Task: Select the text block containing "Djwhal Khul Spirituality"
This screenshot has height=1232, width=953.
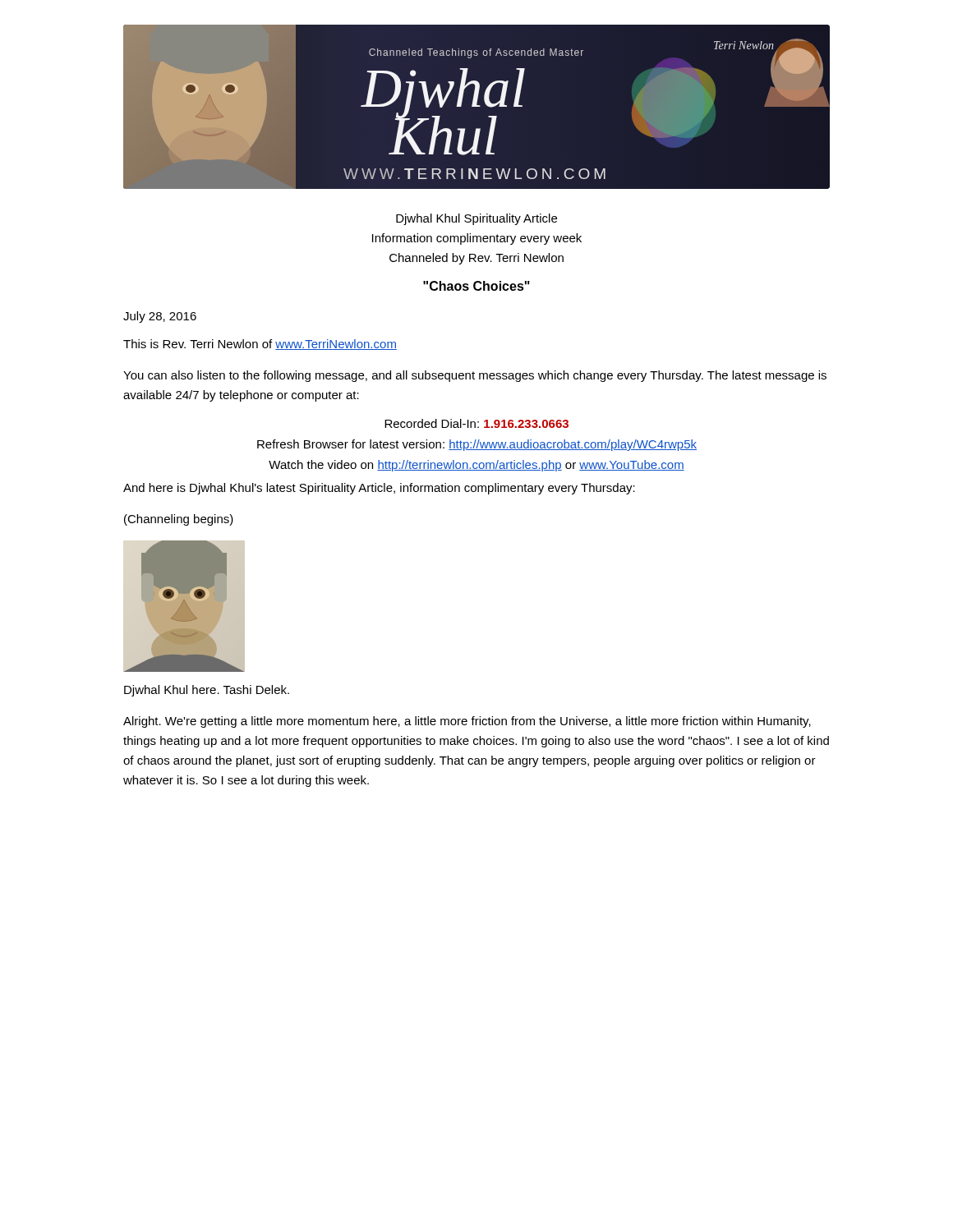Action: click(x=476, y=238)
